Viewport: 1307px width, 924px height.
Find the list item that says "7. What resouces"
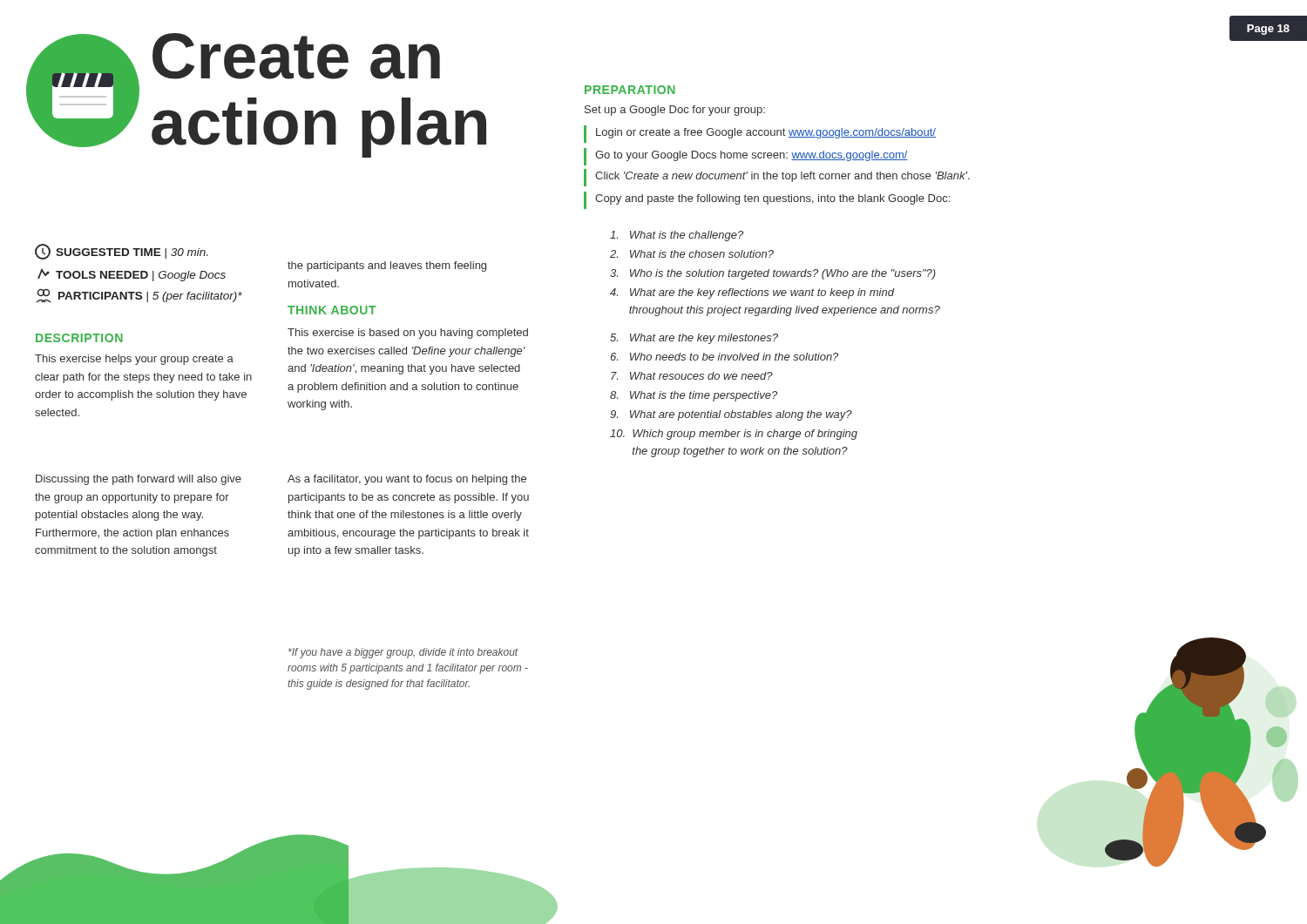[x=691, y=376]
